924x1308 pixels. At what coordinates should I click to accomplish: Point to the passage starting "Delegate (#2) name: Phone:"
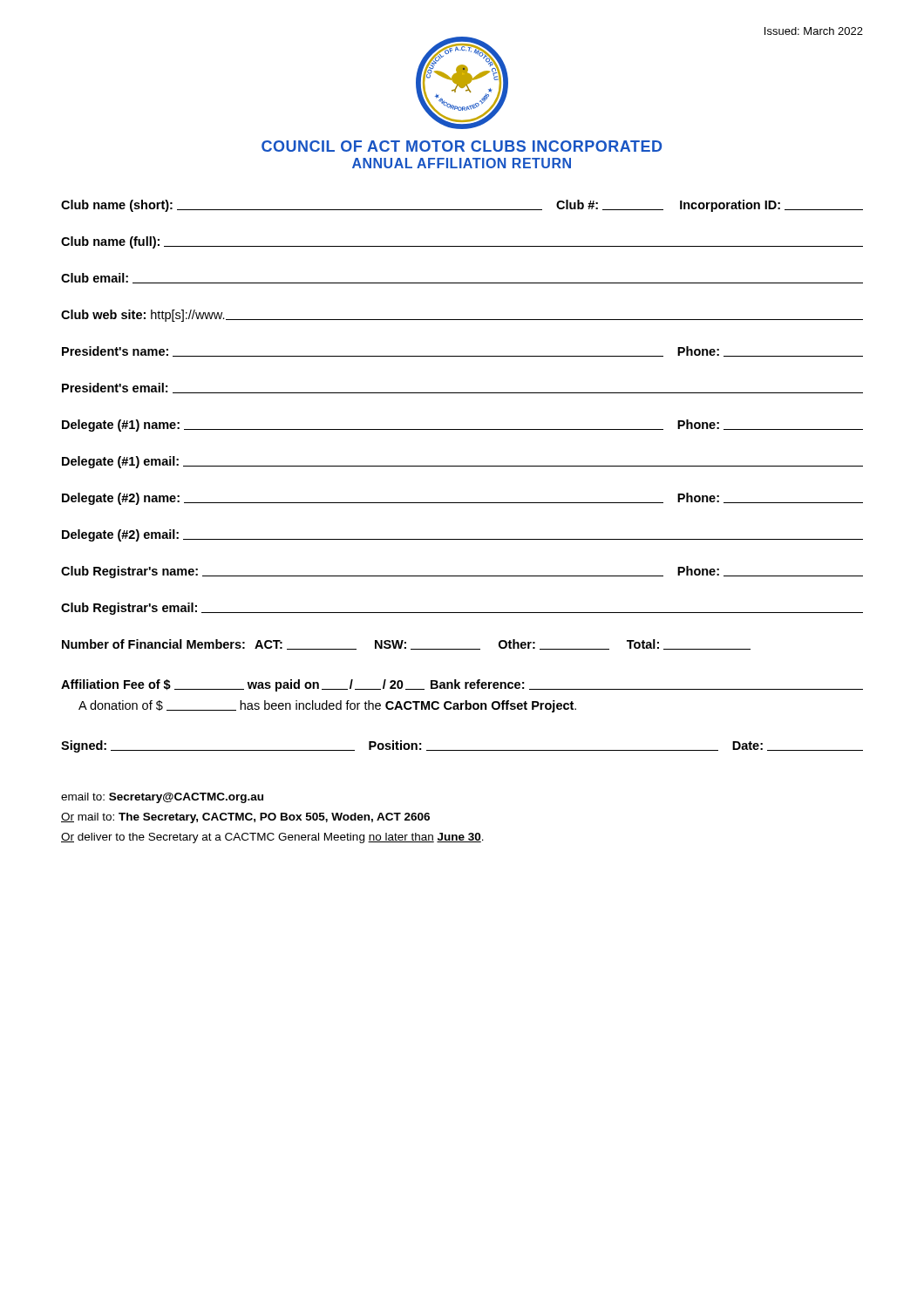click(462, 498)
